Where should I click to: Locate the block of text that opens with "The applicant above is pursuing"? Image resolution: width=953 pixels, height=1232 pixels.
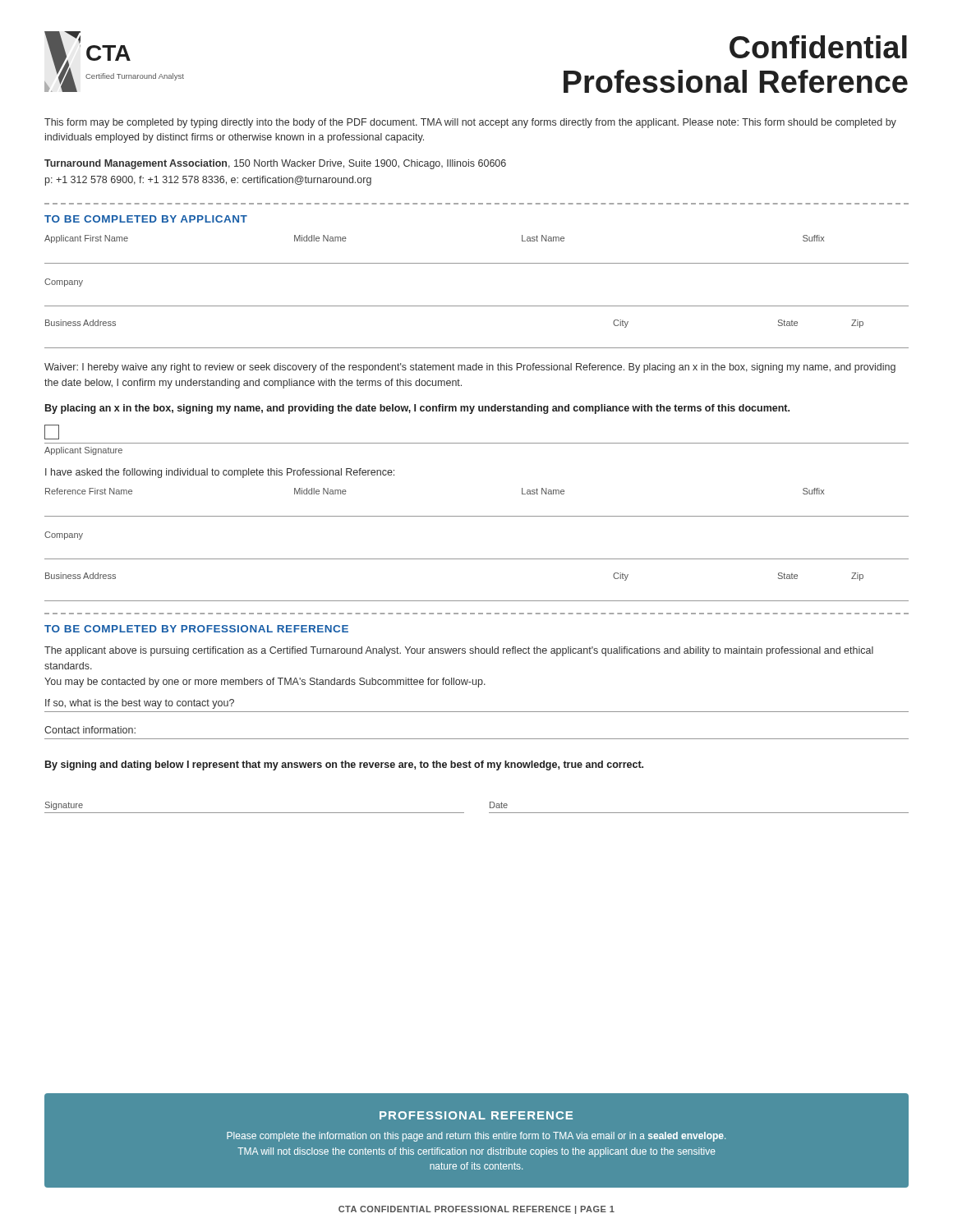[x=459, y=651]
